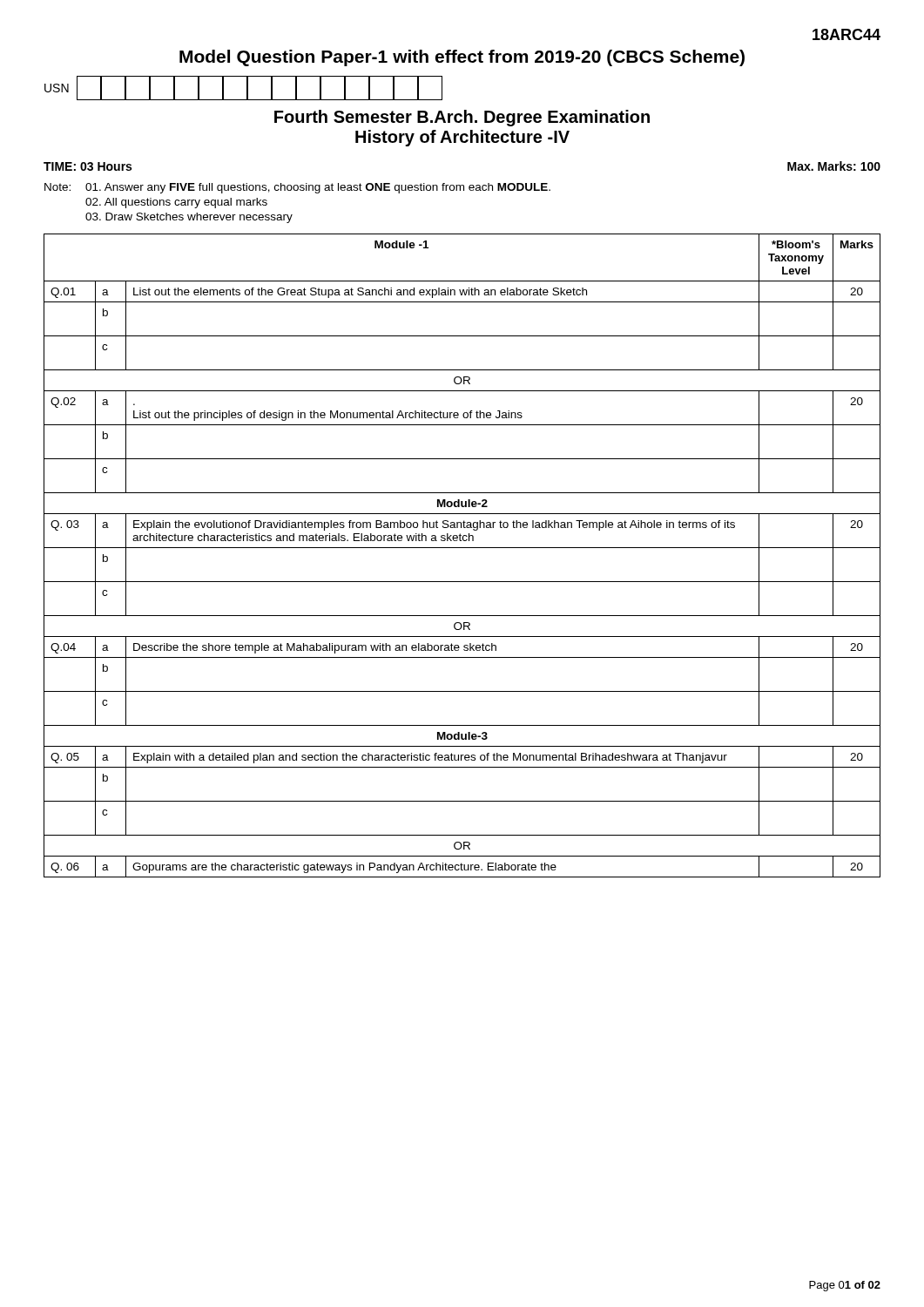Locate the title that says "Fourth Semester B.Arch. Degree"
The image size is (924, 1307).
(462, 127)
